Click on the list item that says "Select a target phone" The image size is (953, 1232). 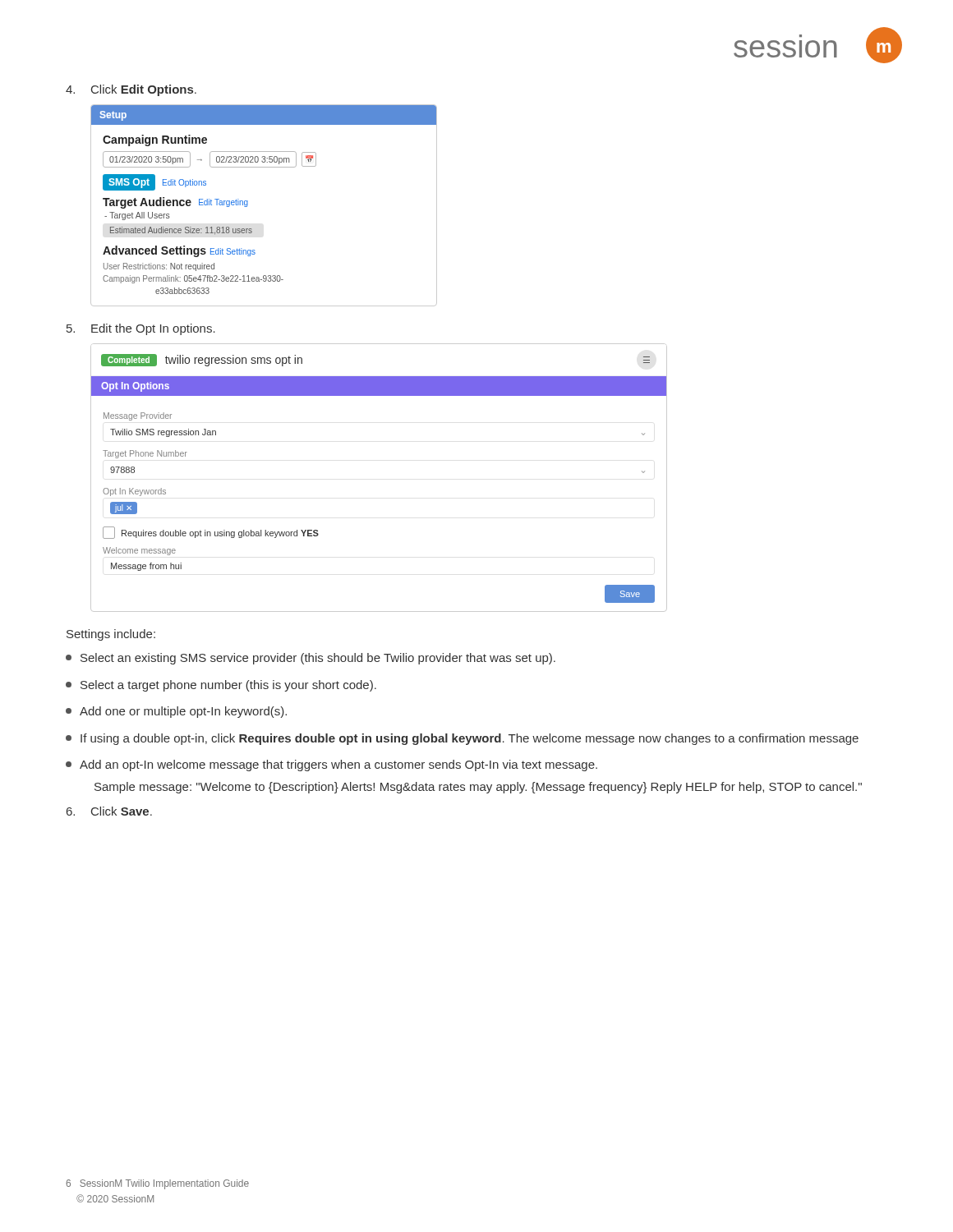pyautogui.click(x=221, y=685)
